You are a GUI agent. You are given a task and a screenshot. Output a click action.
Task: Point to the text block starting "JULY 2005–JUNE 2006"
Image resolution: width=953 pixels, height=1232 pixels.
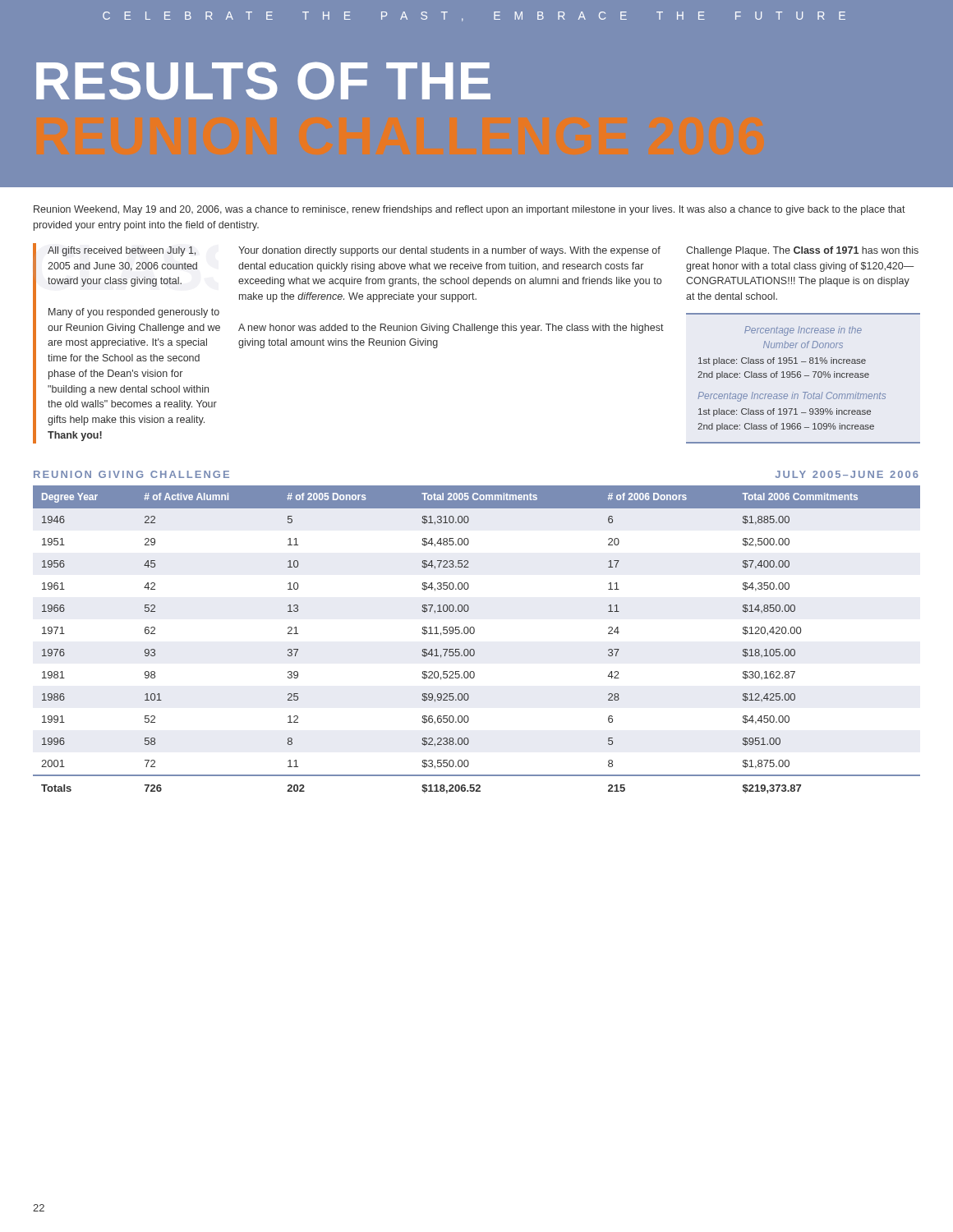click(848, 474)
